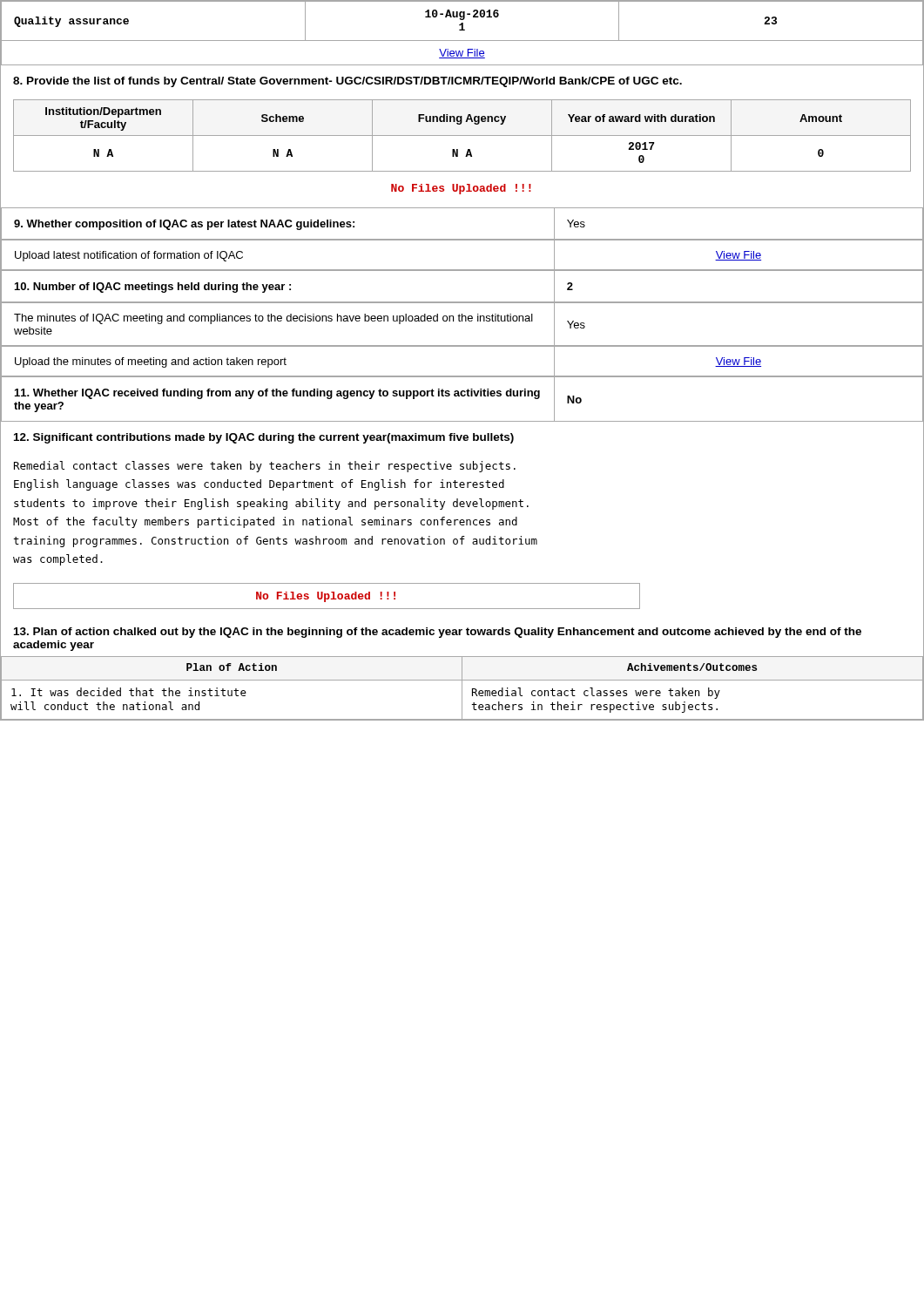Screen dimensions: 1307x924
Task: Locate the table with the text "Funding Agency"
Action: [462, 133]
